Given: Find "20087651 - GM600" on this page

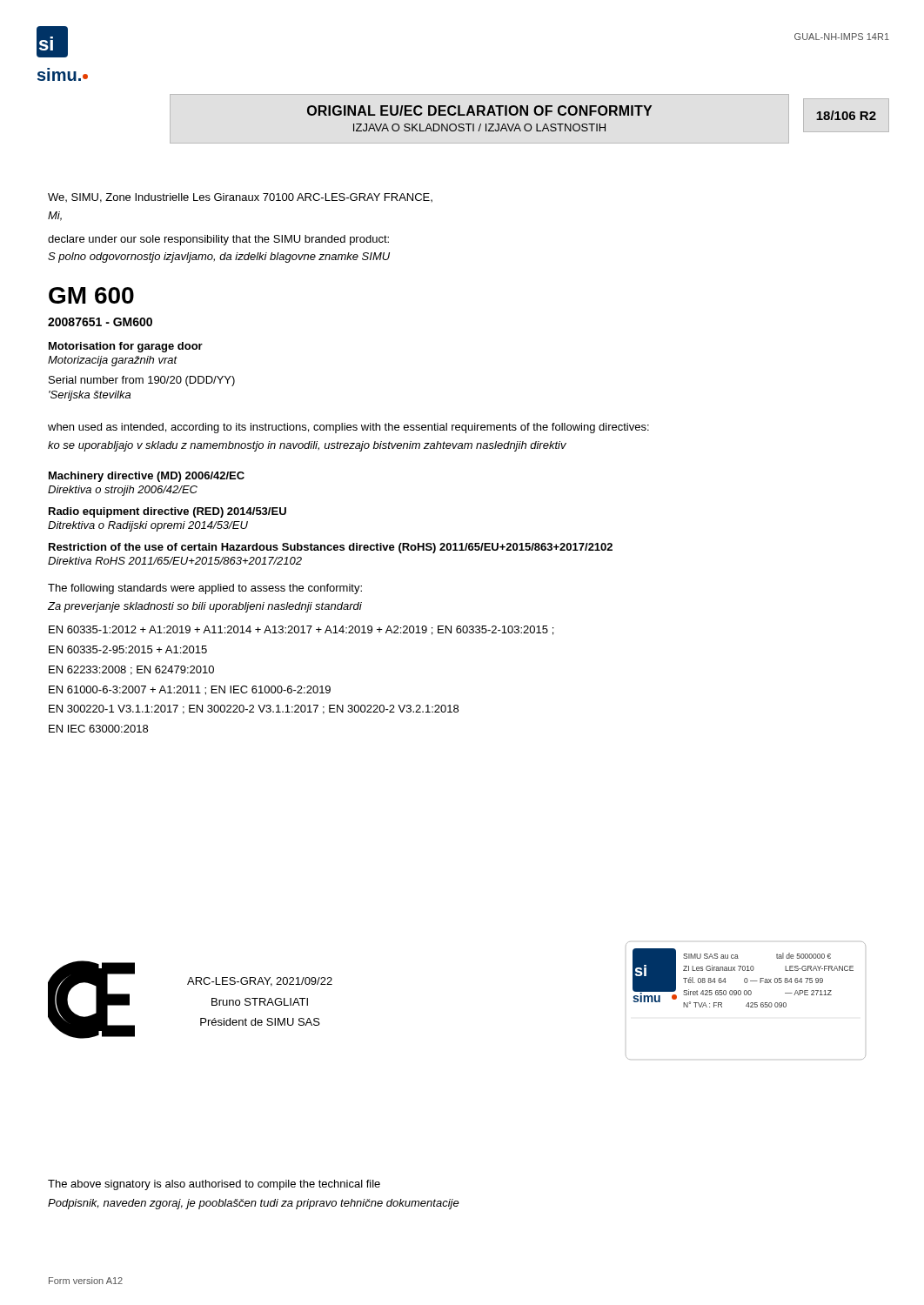Looking at the screenshot, I should tap(100, 322).
